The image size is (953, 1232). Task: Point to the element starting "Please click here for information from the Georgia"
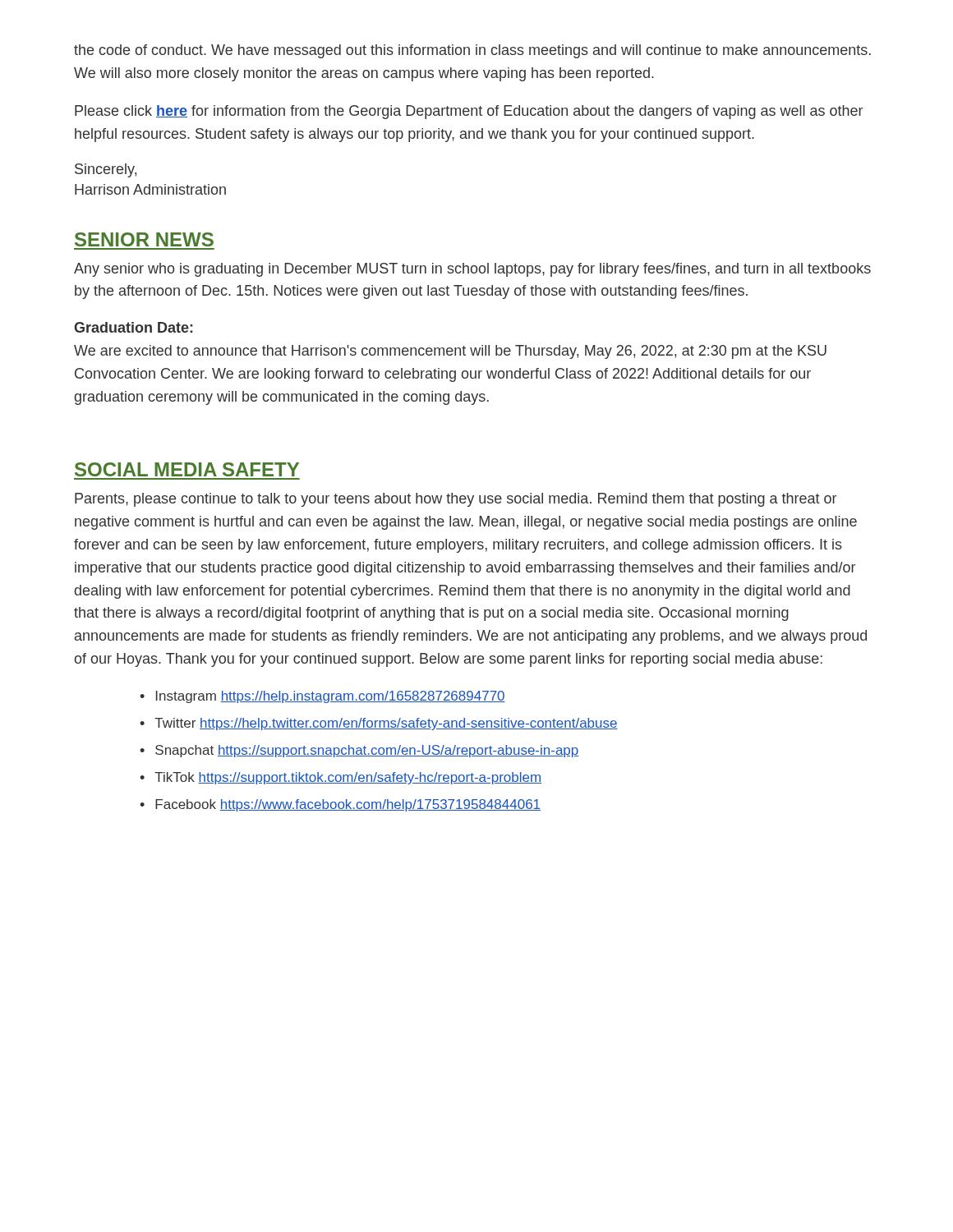coord(468,122)
